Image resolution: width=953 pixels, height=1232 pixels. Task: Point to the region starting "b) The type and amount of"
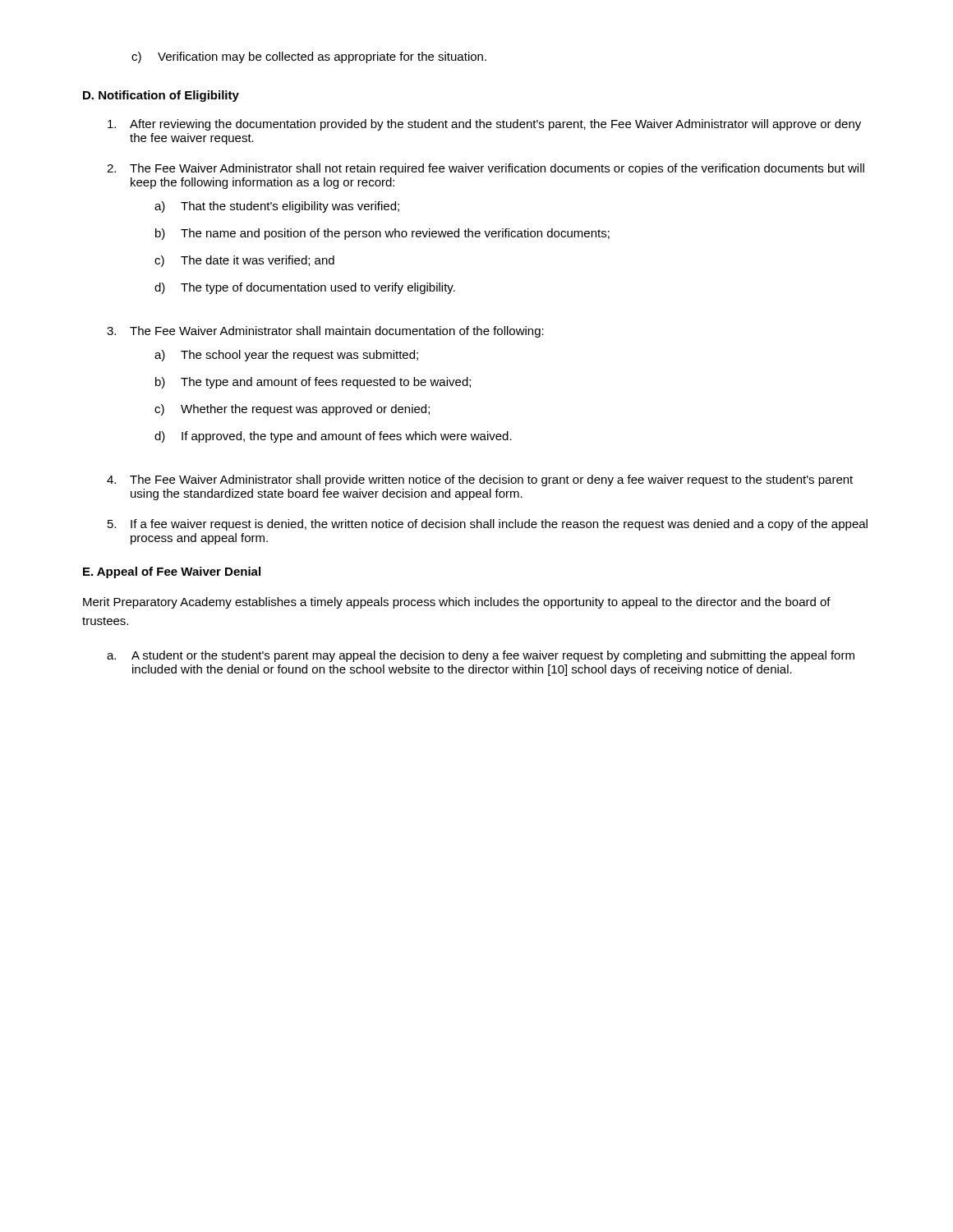333,381
